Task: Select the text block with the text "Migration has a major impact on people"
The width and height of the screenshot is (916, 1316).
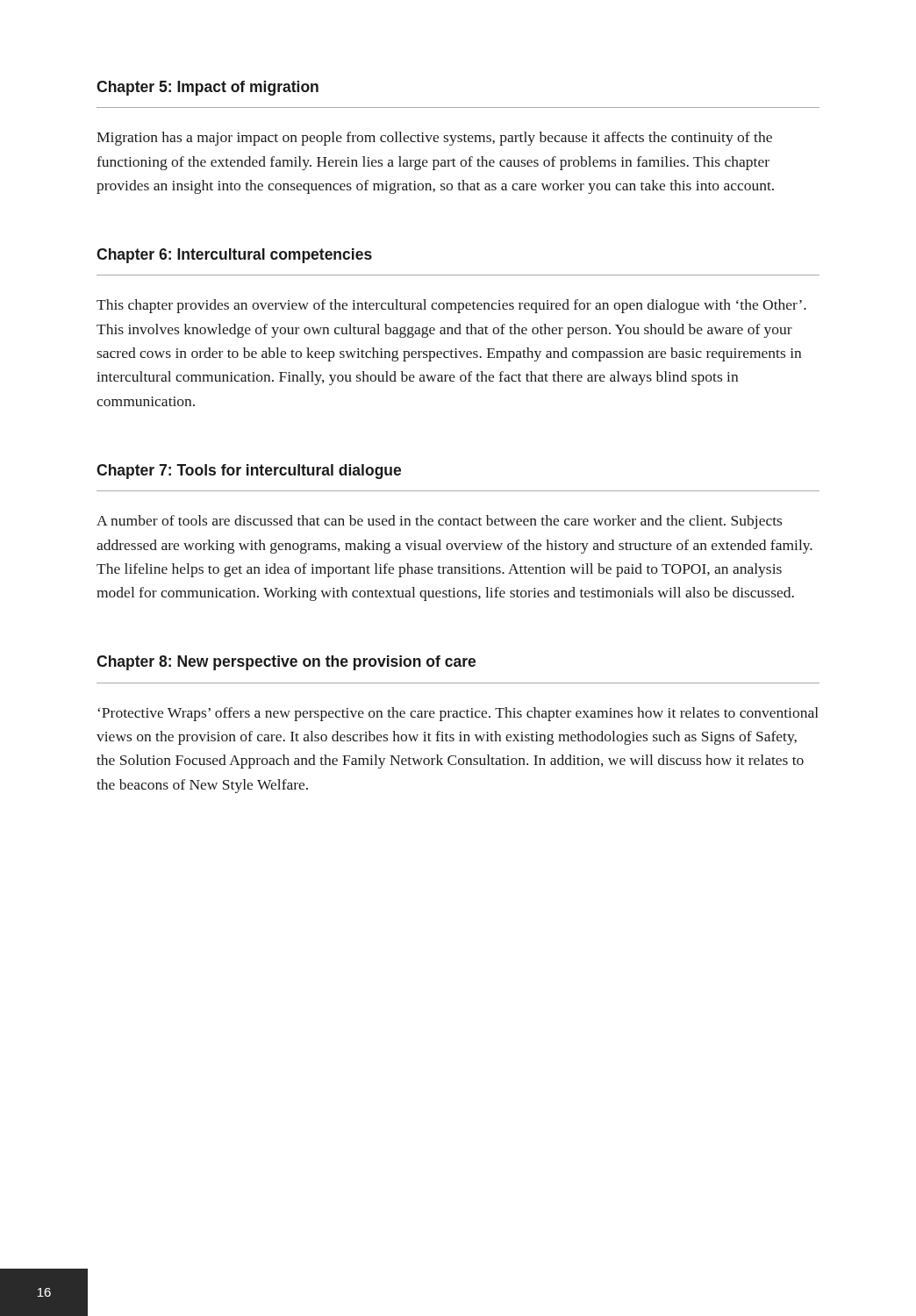Action: [458, 162]
